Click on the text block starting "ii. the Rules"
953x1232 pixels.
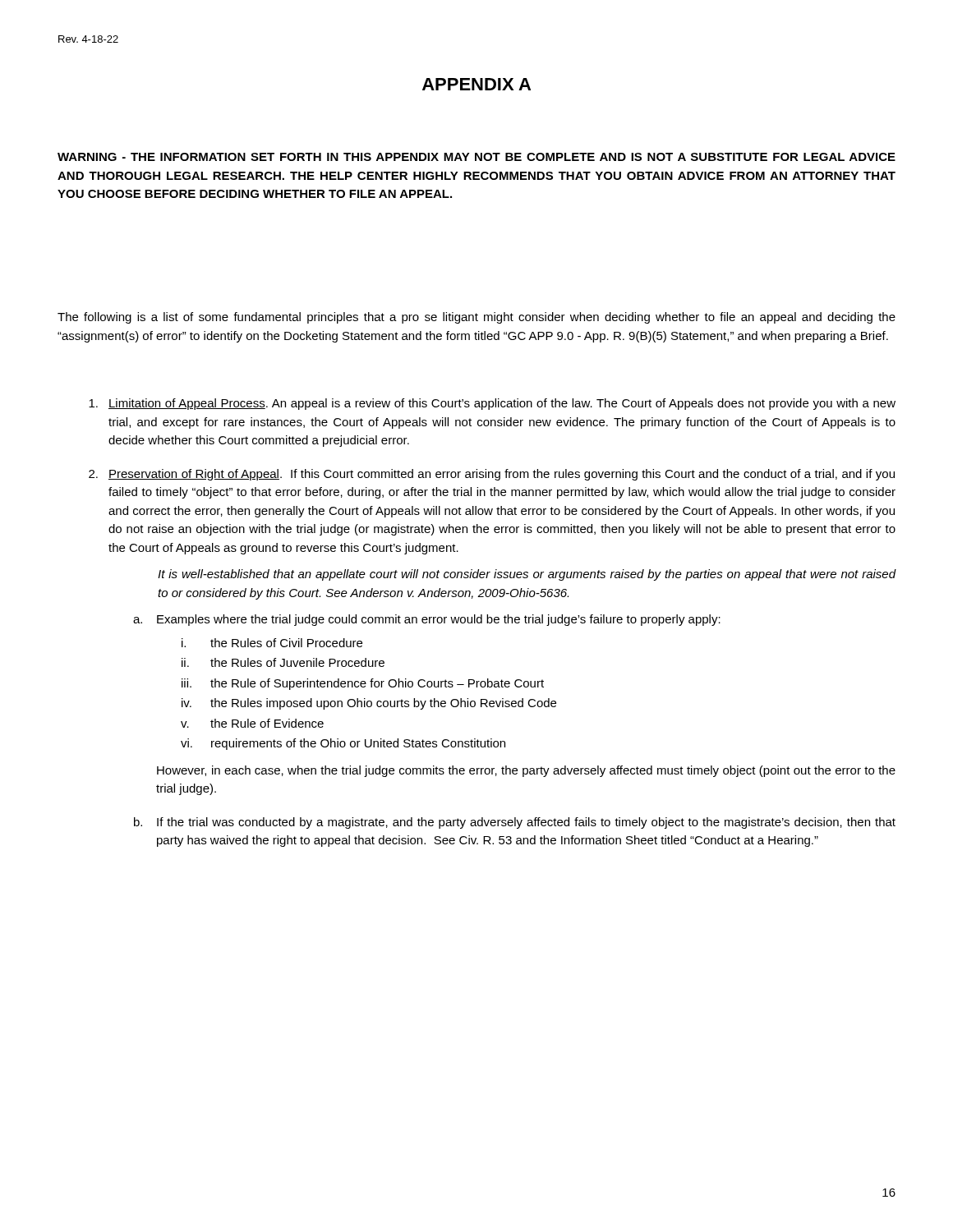(x=283, y=662)
